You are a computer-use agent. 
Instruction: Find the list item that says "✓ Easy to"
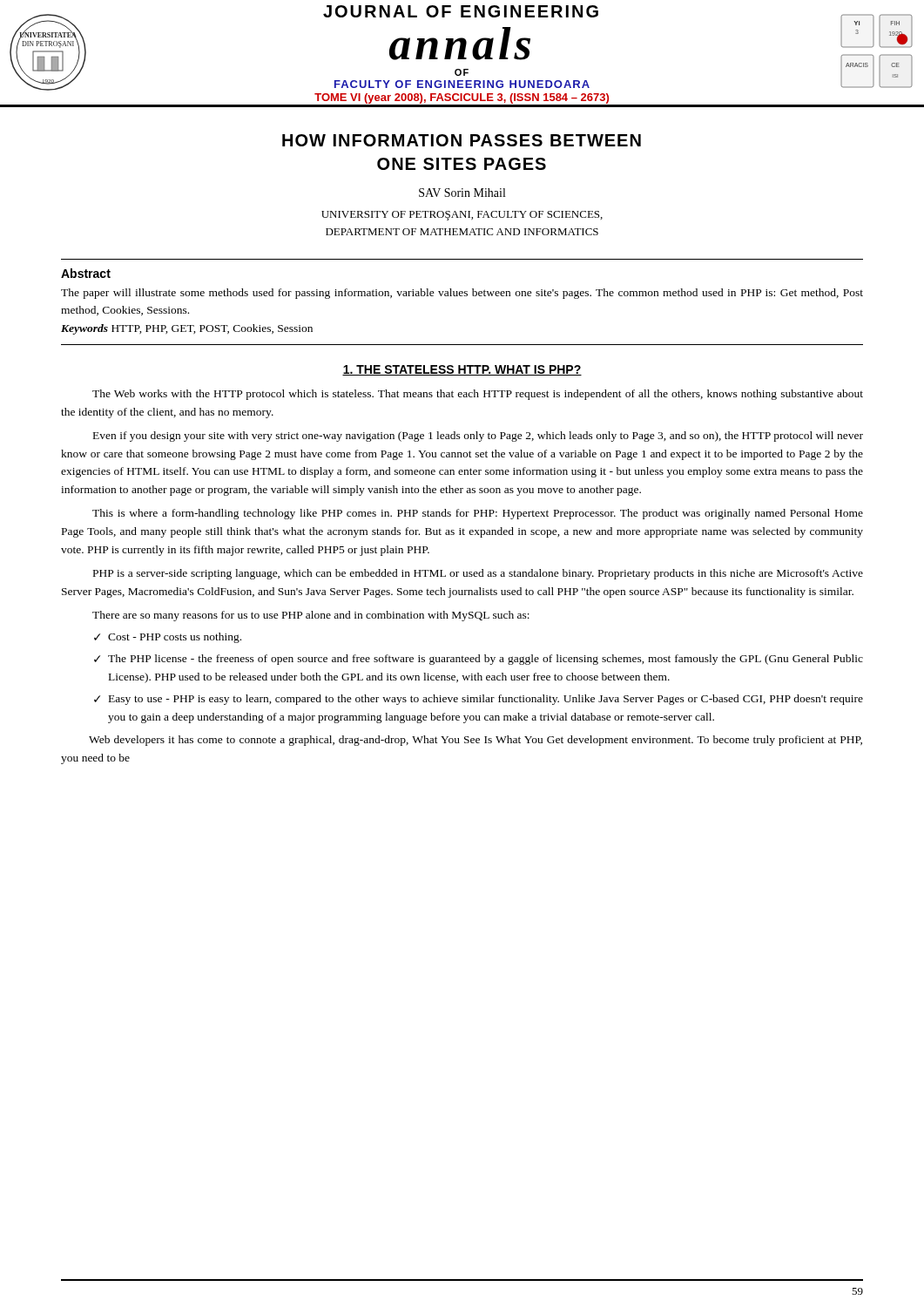[478, 708]
